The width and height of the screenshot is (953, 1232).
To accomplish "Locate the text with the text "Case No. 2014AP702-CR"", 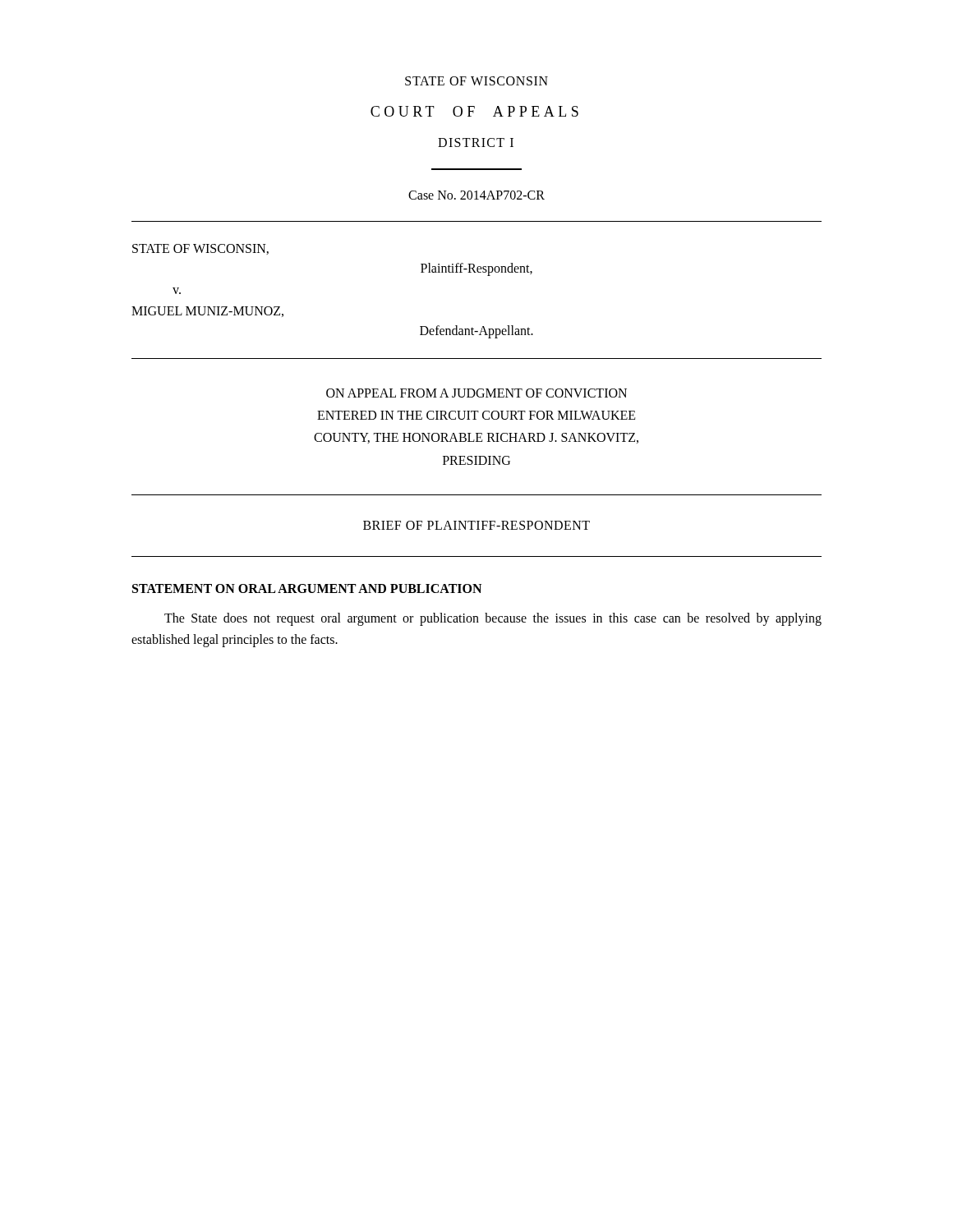I will point(476,195).
